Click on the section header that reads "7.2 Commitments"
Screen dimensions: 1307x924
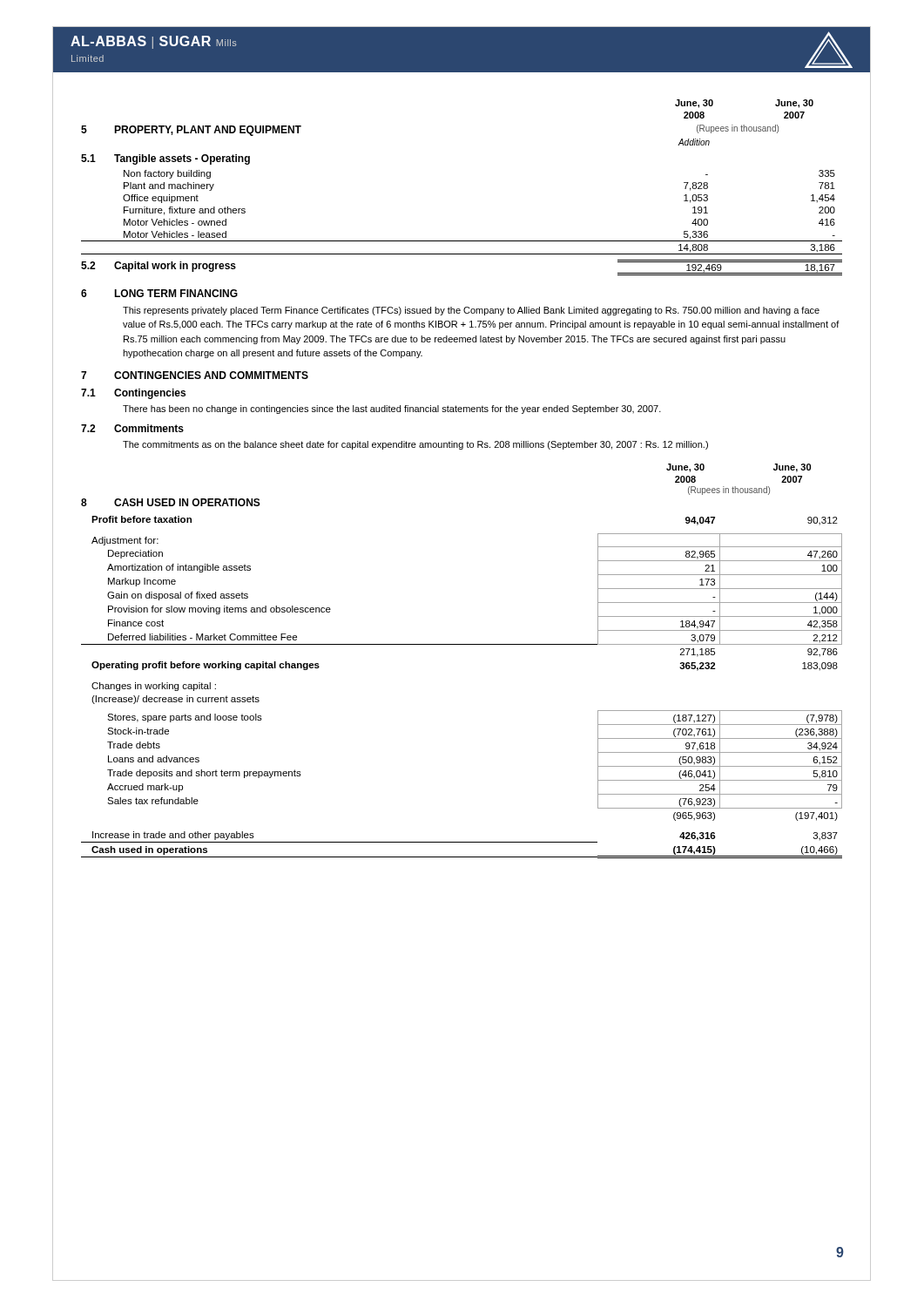[132, 429]
